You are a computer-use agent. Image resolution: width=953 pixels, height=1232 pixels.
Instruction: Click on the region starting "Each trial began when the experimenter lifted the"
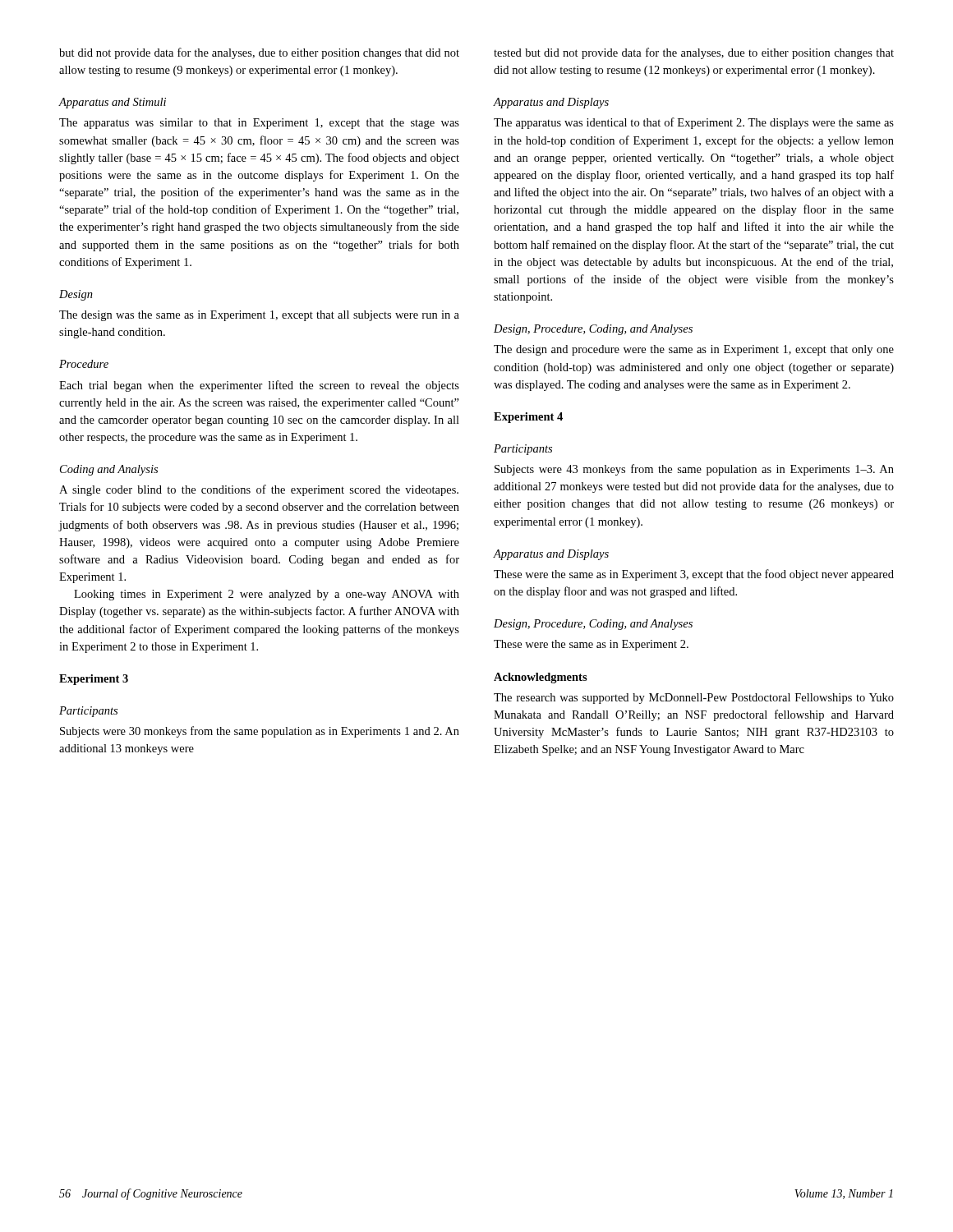coord(259,411)
